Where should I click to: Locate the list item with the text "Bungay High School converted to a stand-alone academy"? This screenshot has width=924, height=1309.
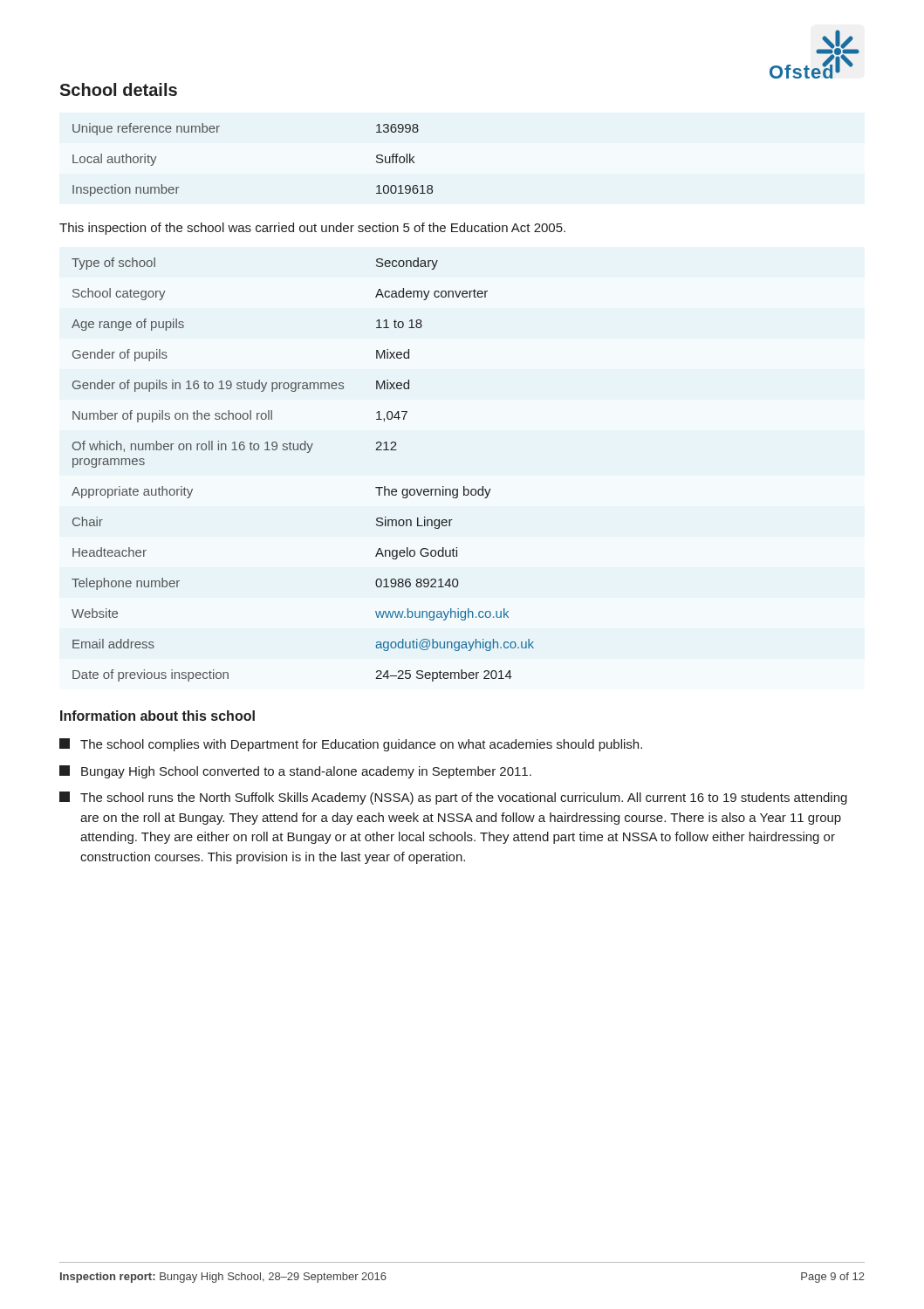point(462,771)
